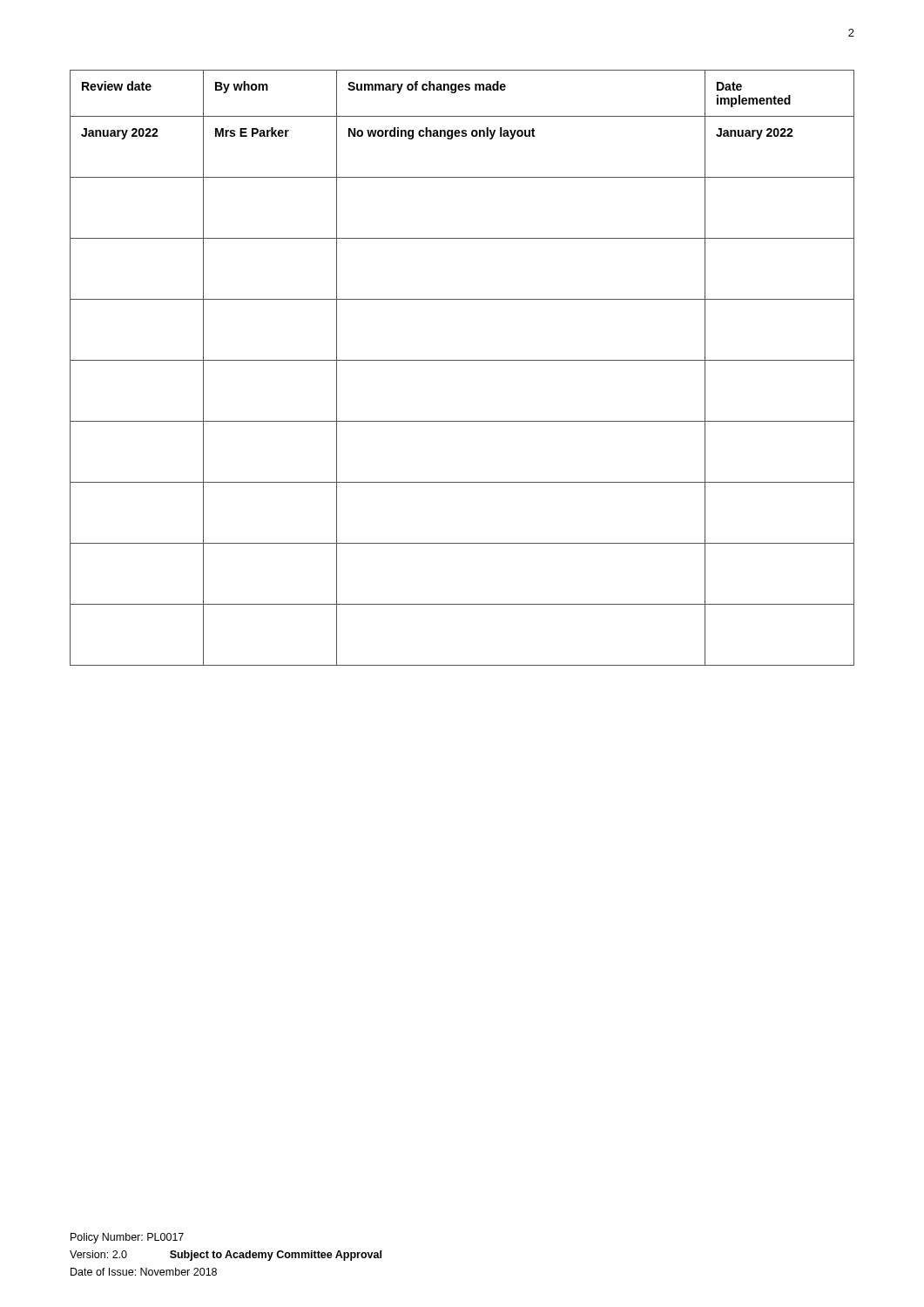924x1307 pixels.
Task: Locate the table with the text "January 2022"
Action: (x=462, y=368)
